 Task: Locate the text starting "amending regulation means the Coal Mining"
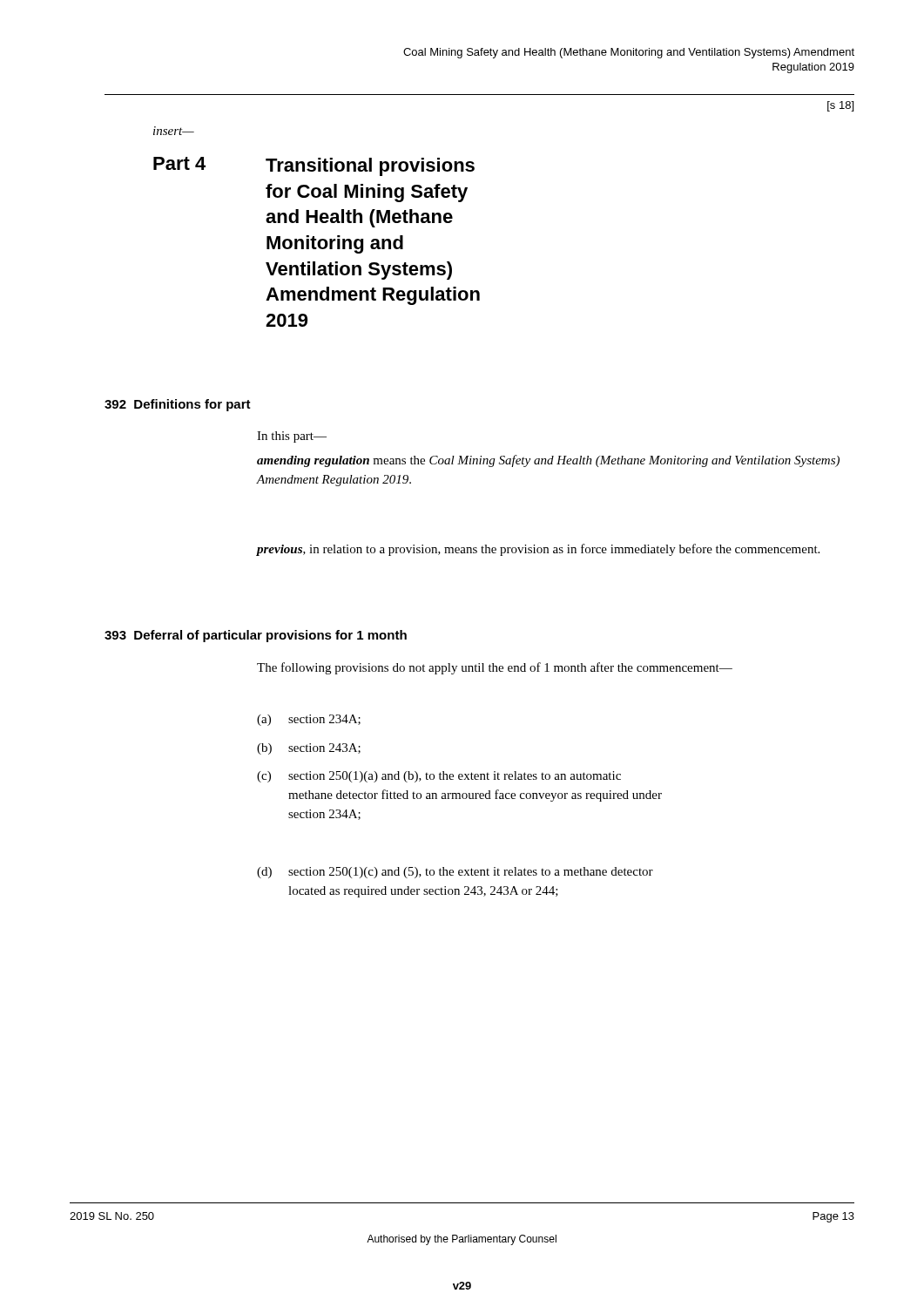(x=548, y=470)
